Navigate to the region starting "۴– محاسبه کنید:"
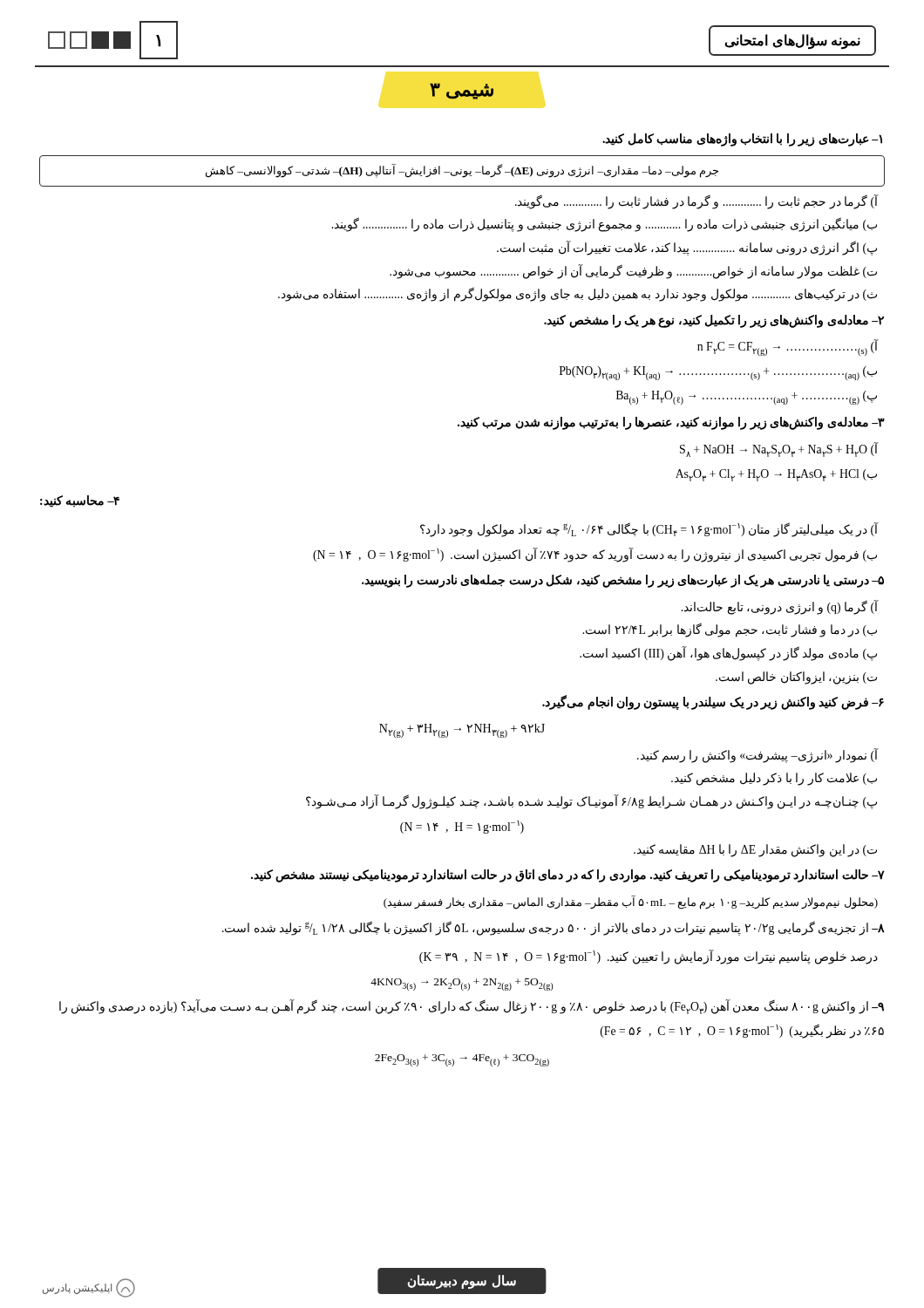The width and height of the screenshot is (924, 1308). (x=80, y=501)
